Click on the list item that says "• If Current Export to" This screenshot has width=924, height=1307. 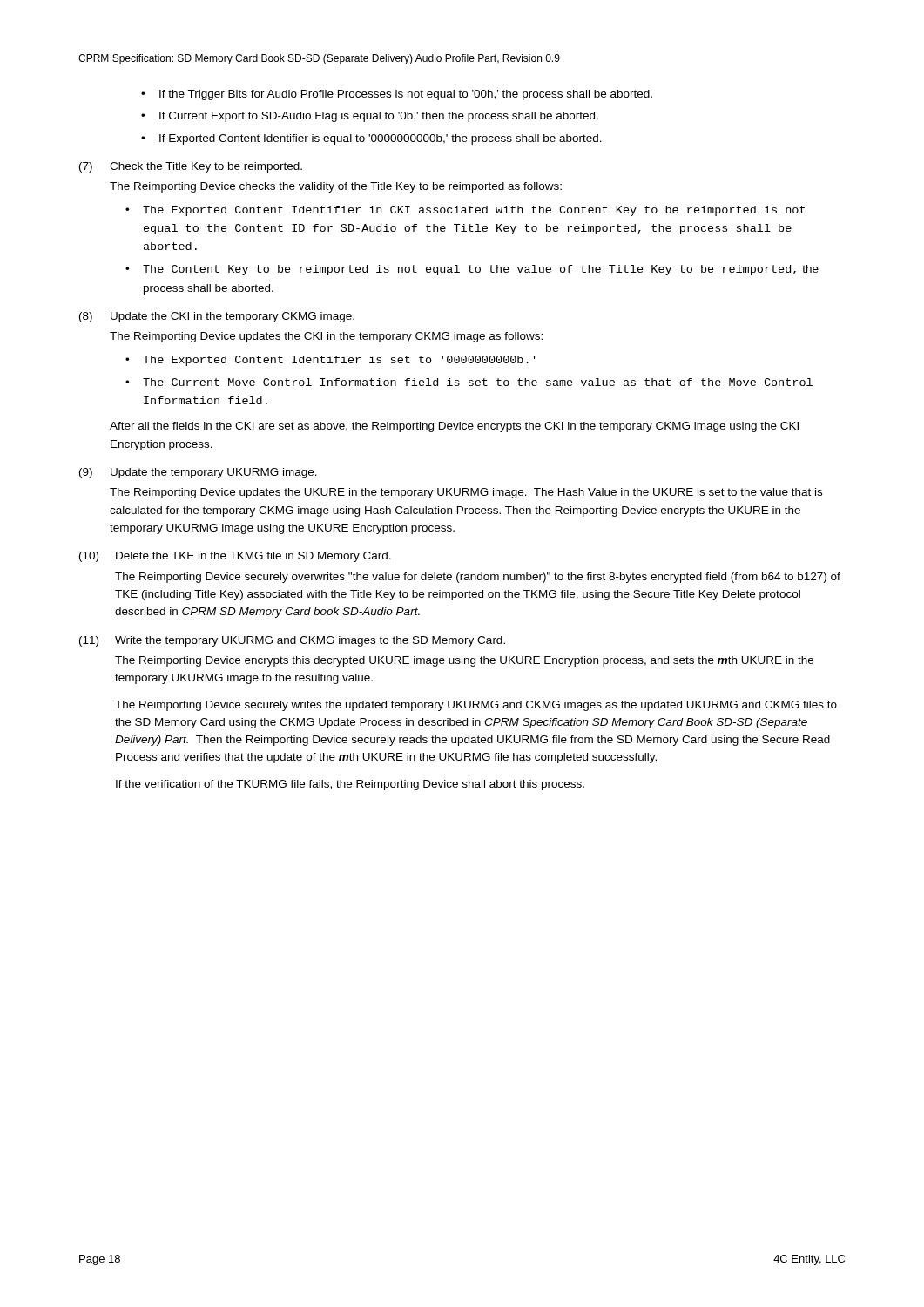point(493,116)
